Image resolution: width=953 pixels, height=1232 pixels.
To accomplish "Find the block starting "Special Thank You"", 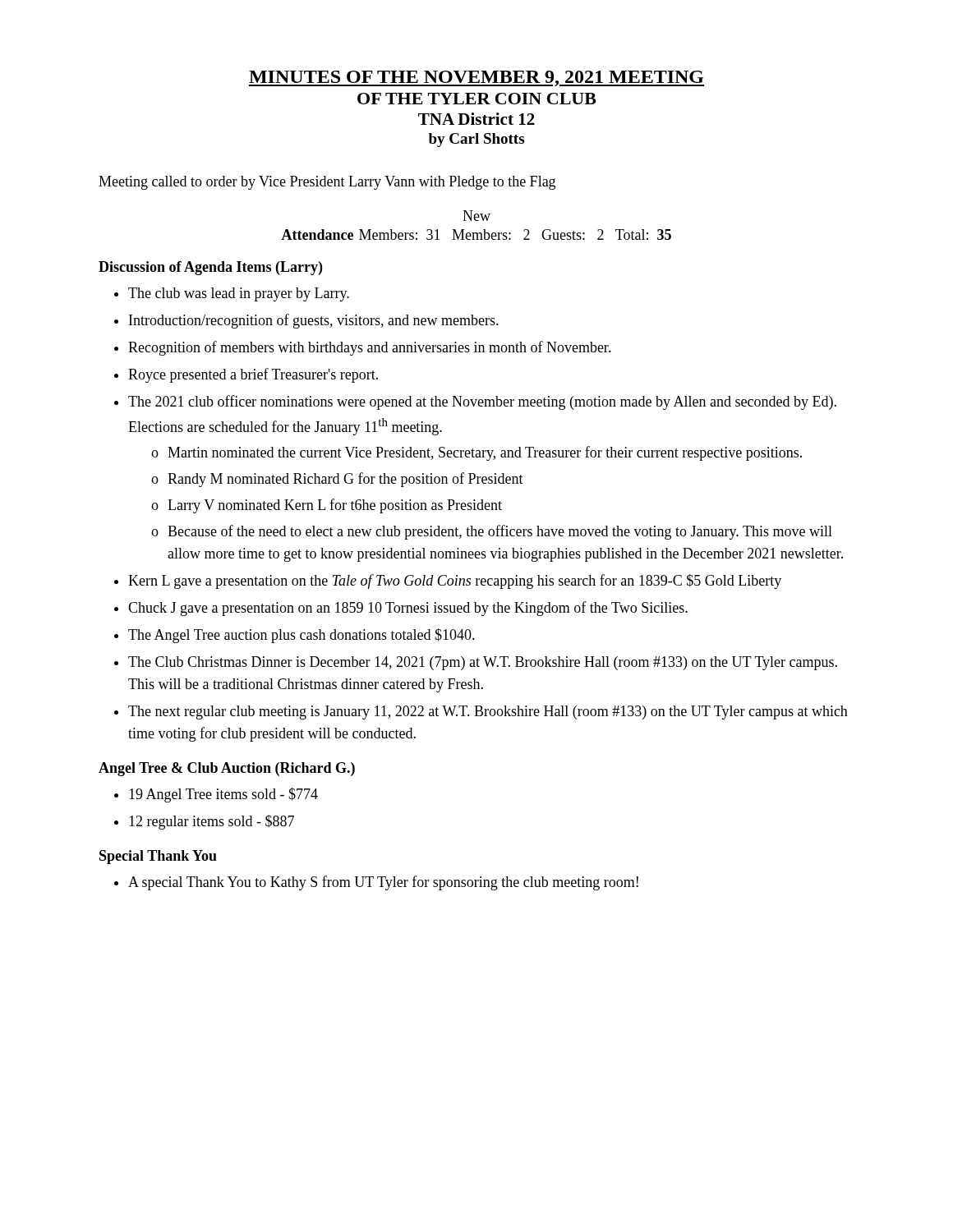I will (x=158, y=856).
